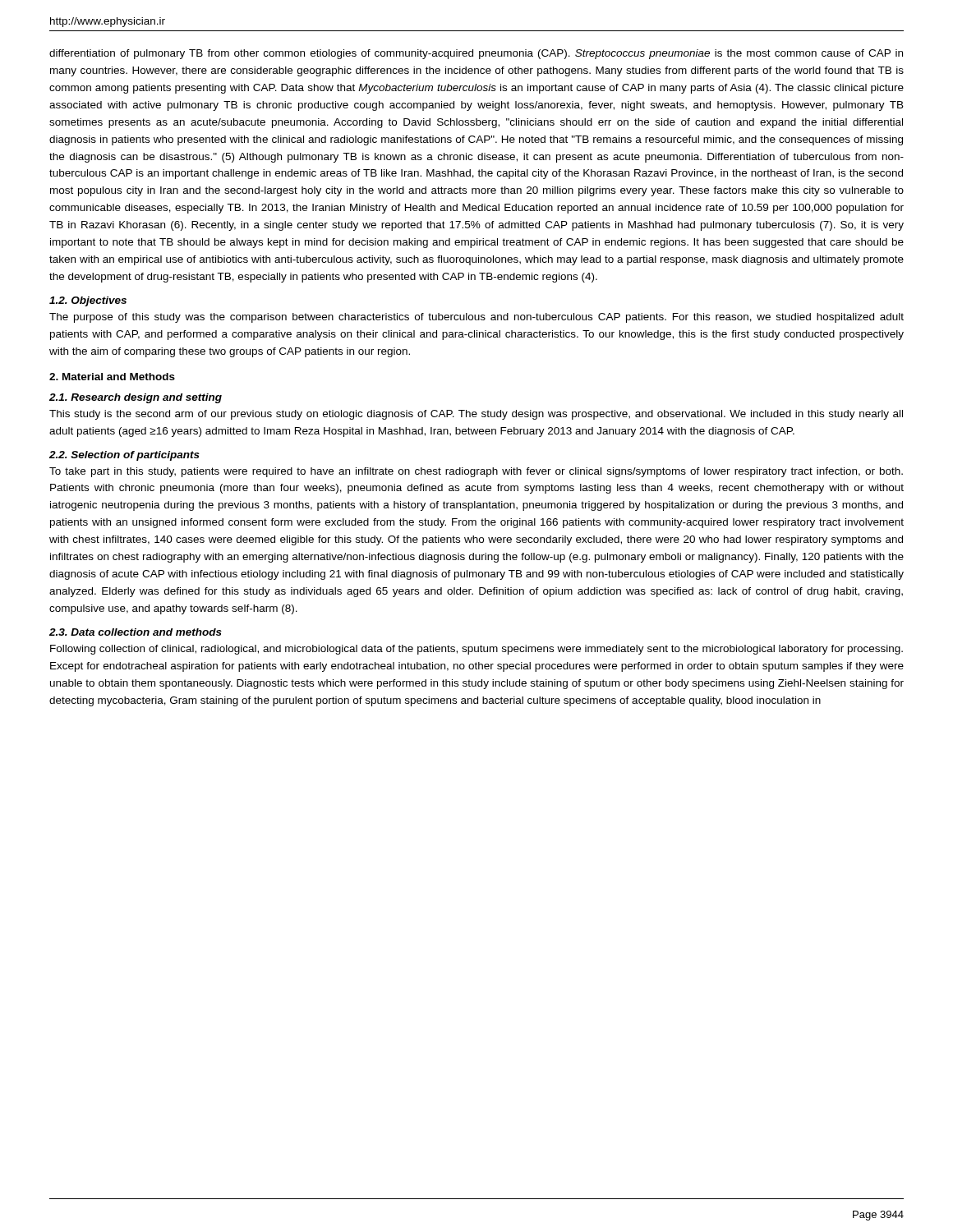Locate the section header containing "2.1. Research design and setting"

click(x=136, y=397)
